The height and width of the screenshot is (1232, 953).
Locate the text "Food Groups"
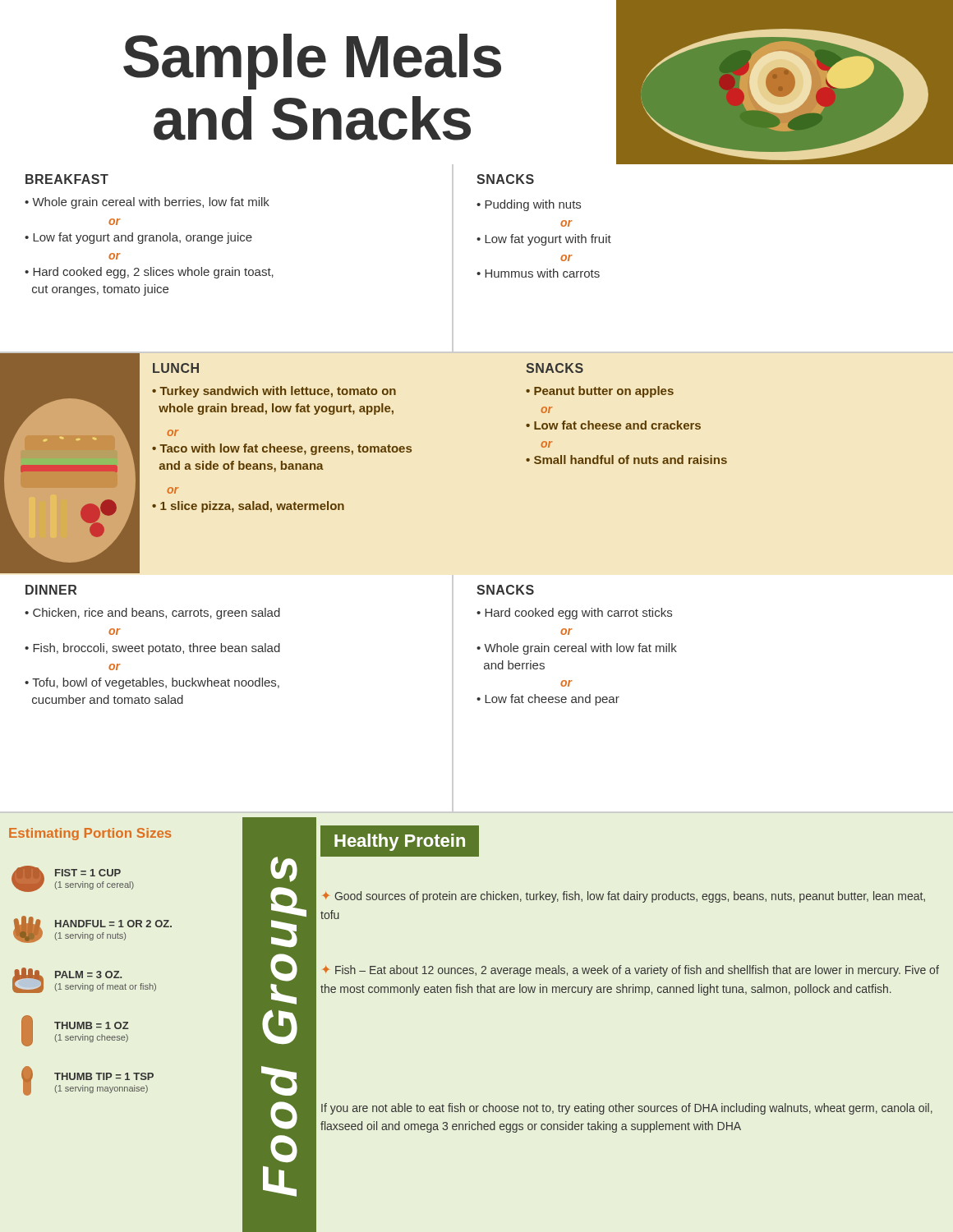(x=279, y=1025)
